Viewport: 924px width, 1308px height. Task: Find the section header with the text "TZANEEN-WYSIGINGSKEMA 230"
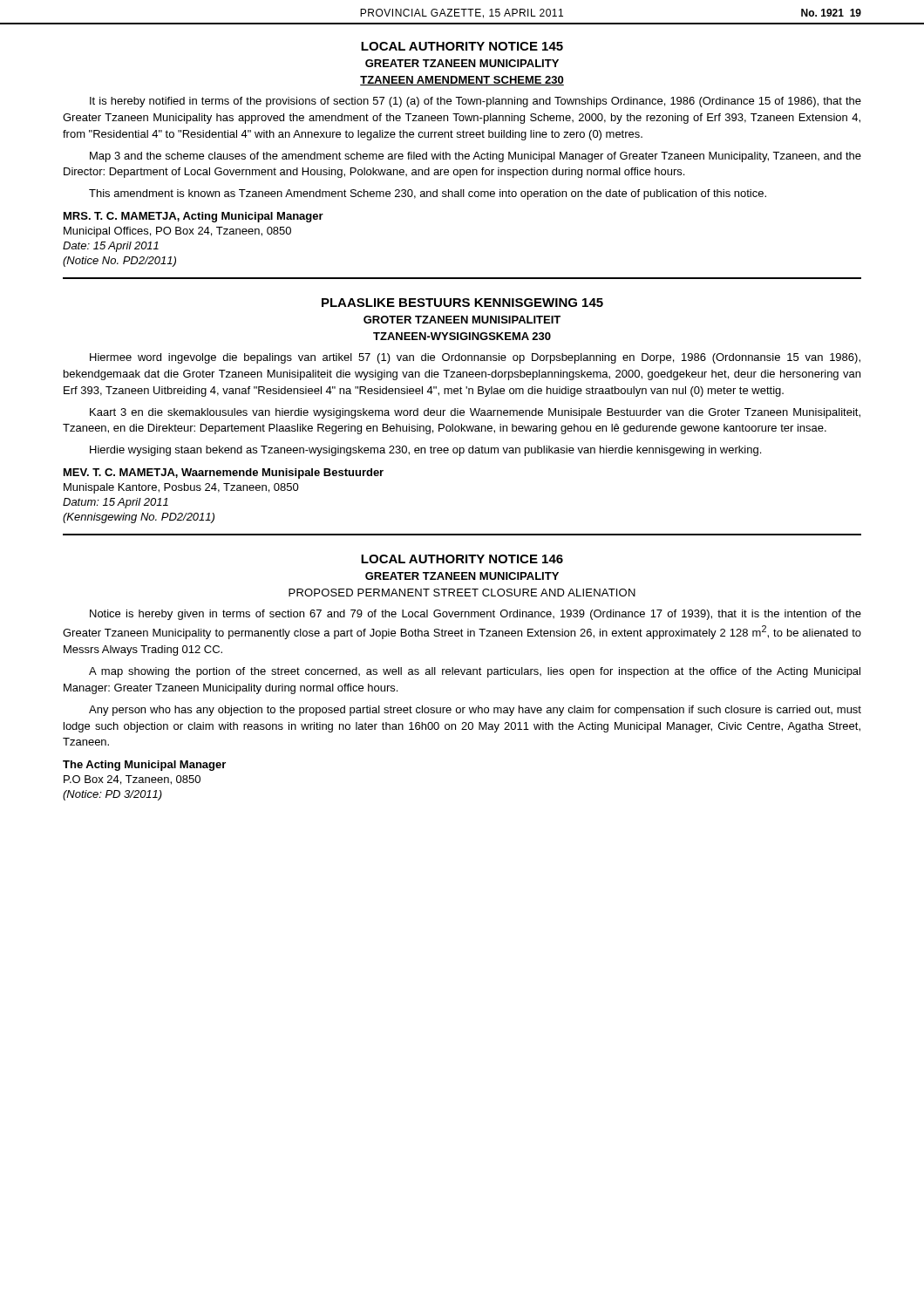coord(462,336)
